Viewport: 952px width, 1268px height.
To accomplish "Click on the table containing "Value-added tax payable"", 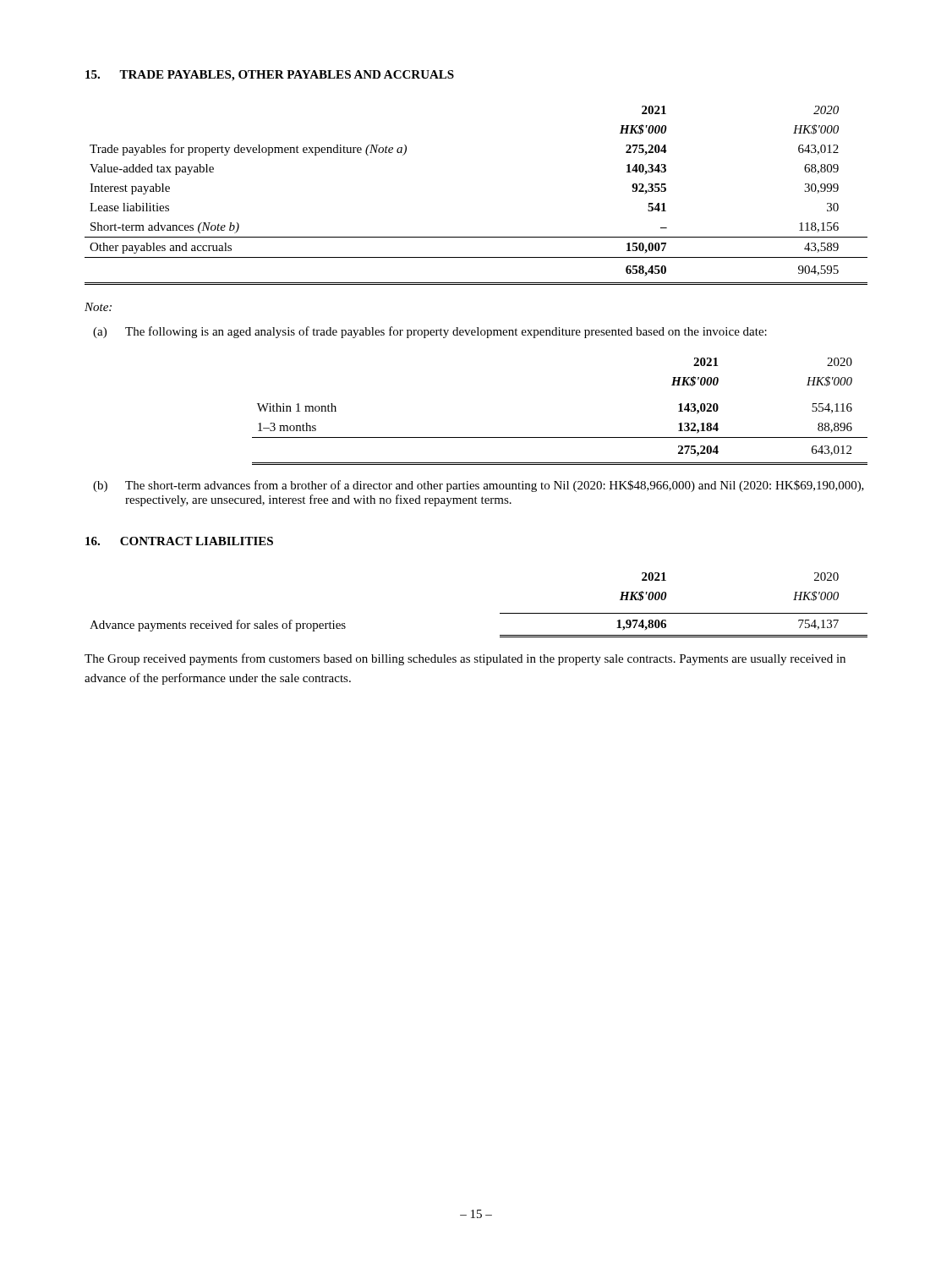I will coord(476,193).
